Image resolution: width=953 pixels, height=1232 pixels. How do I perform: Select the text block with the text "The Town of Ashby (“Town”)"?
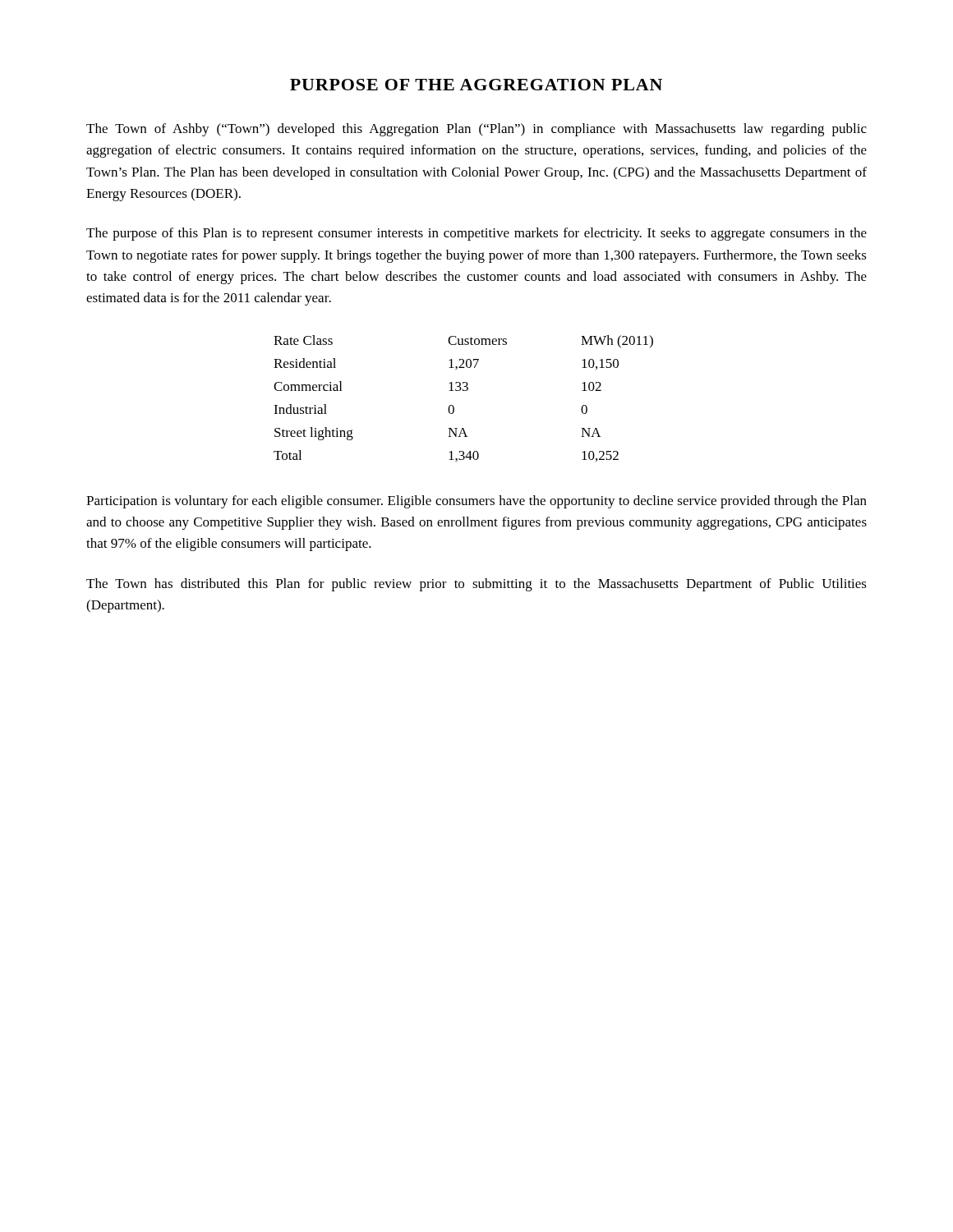tap(476, 161)
